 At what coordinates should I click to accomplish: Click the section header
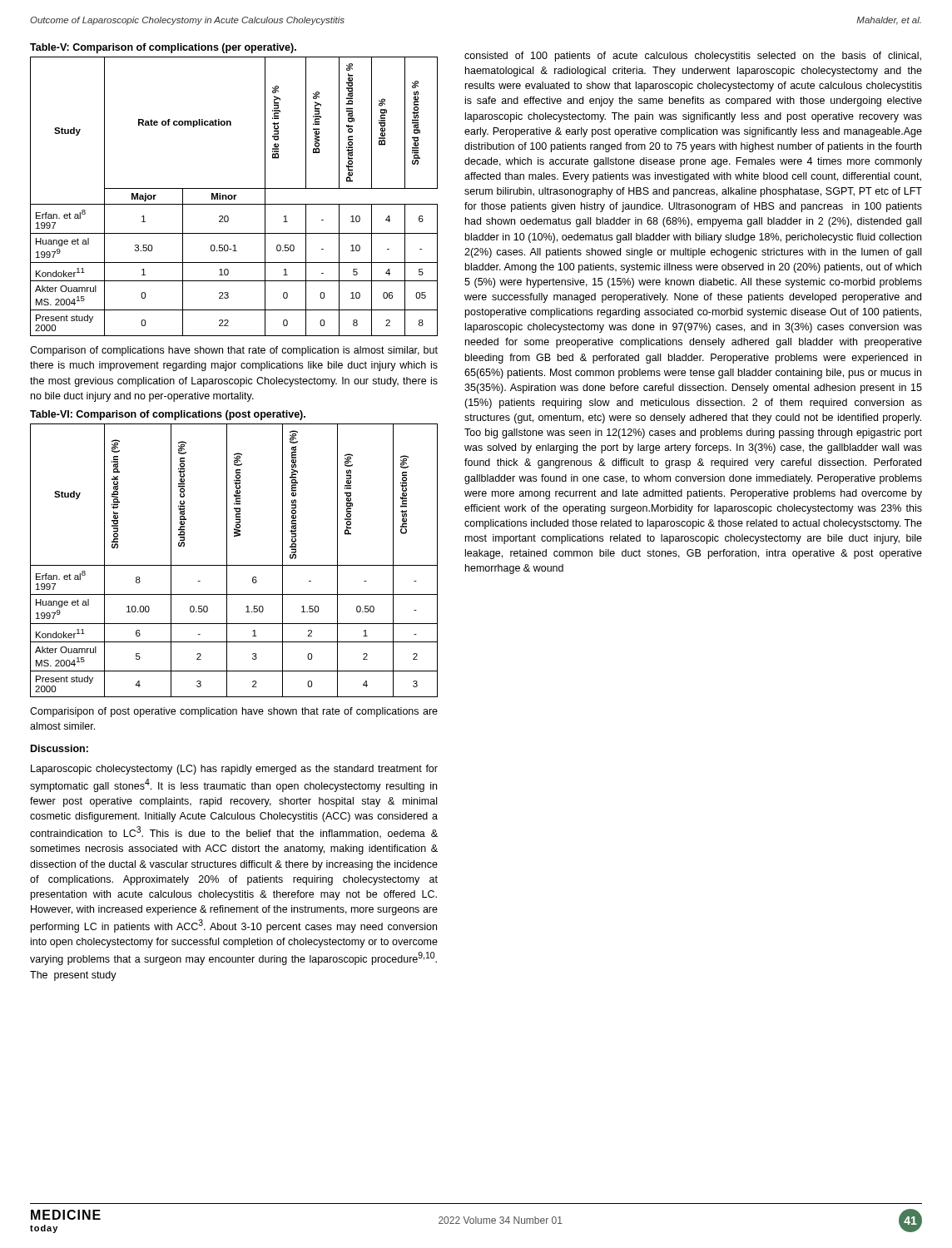point(59,748)
